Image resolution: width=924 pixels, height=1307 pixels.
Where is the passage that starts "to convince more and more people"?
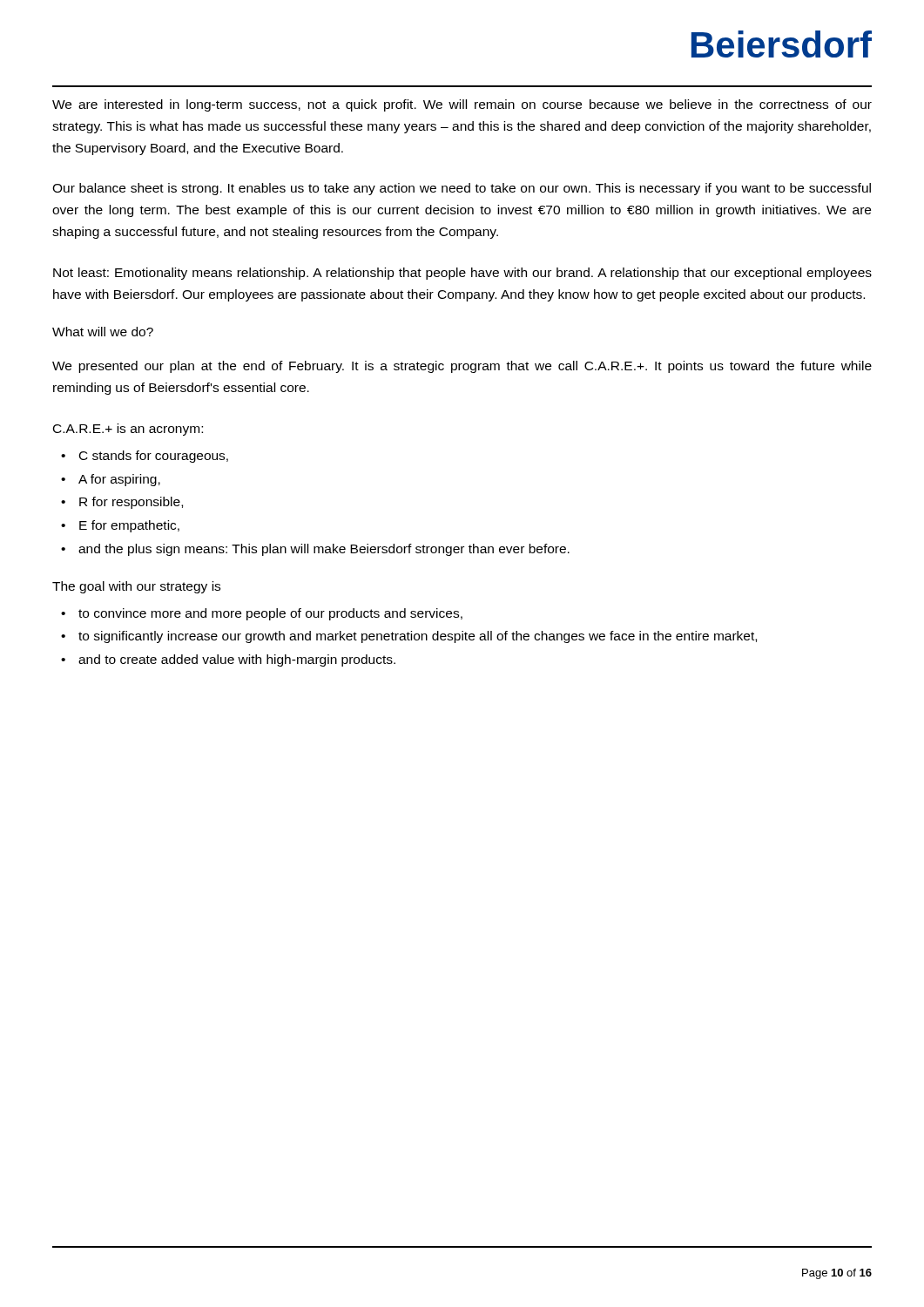(x=271, y=613)
